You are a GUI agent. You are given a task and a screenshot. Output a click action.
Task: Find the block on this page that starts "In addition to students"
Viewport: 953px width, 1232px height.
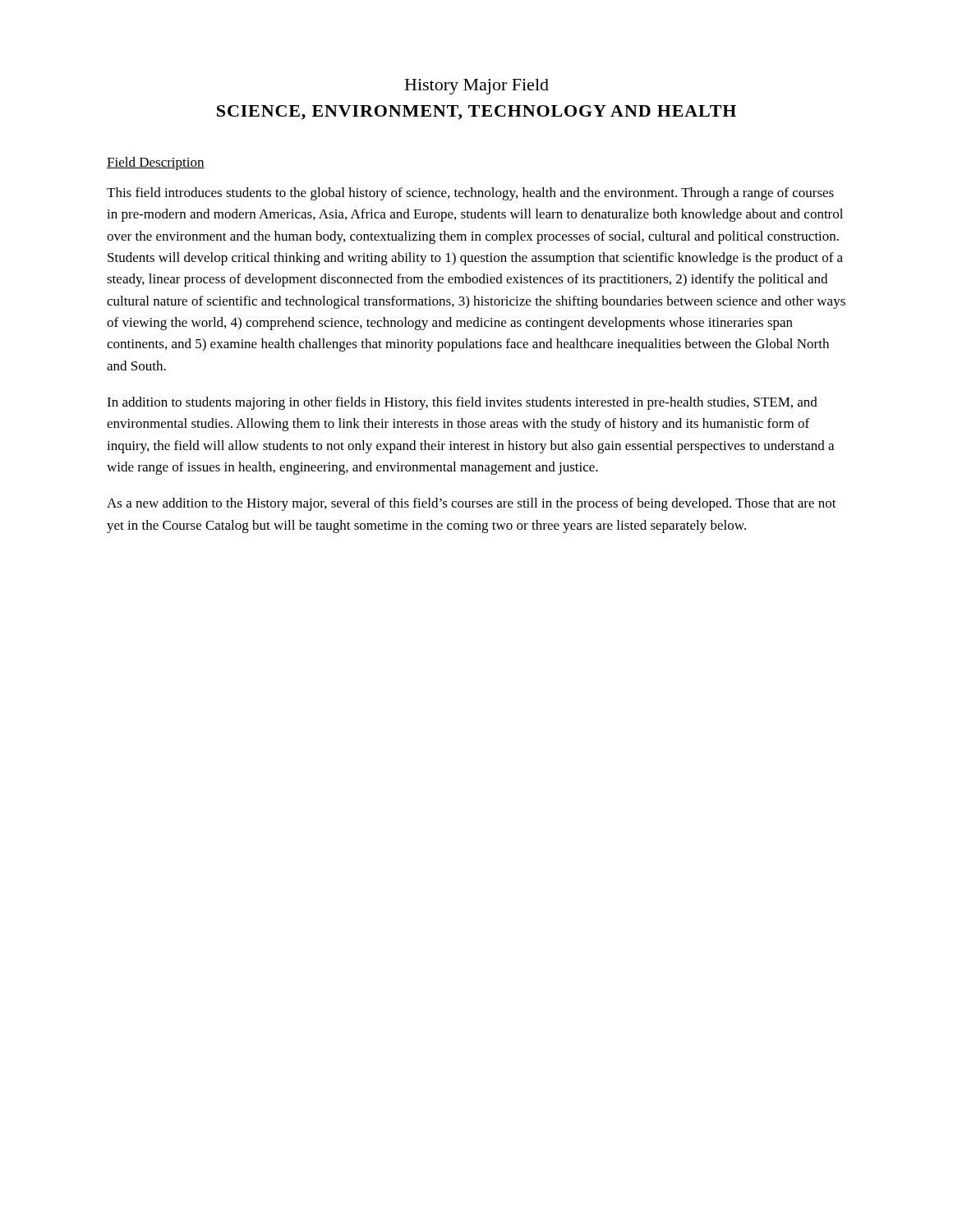(x=471, y=435)
